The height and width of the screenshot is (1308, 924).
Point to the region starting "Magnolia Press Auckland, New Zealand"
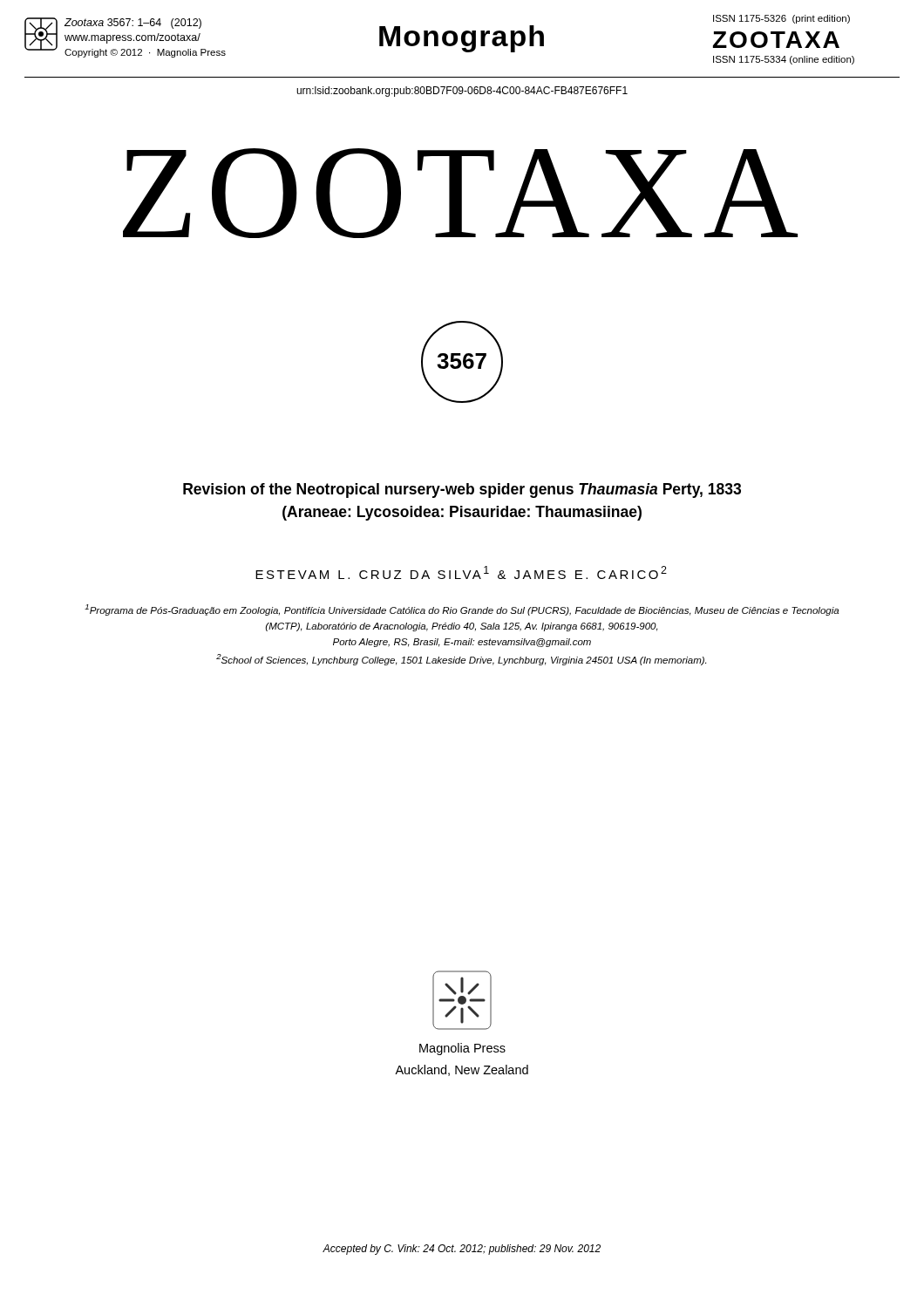[x=462, y=1059]
